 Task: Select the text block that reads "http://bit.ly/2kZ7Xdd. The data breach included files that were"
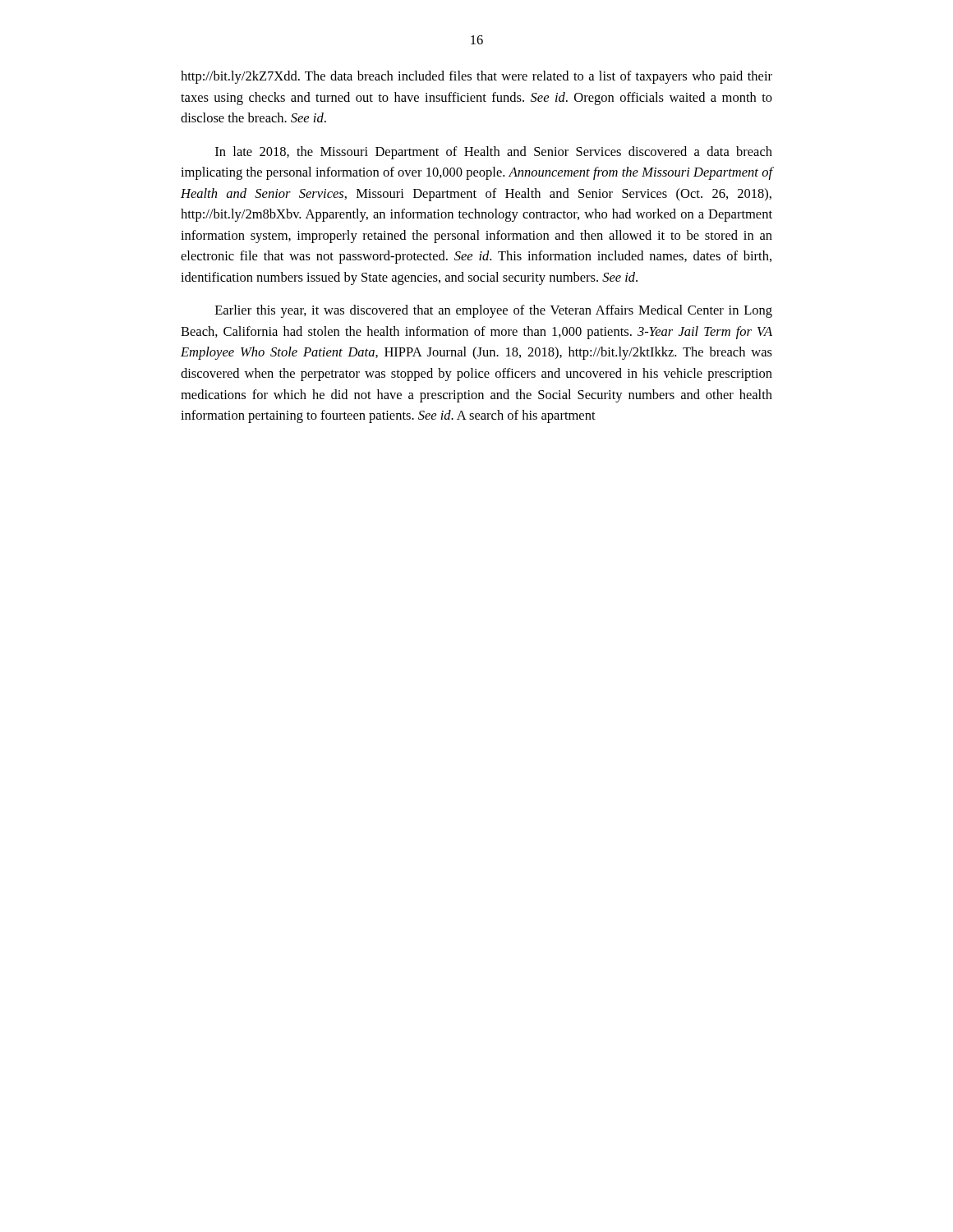[476, 97]
